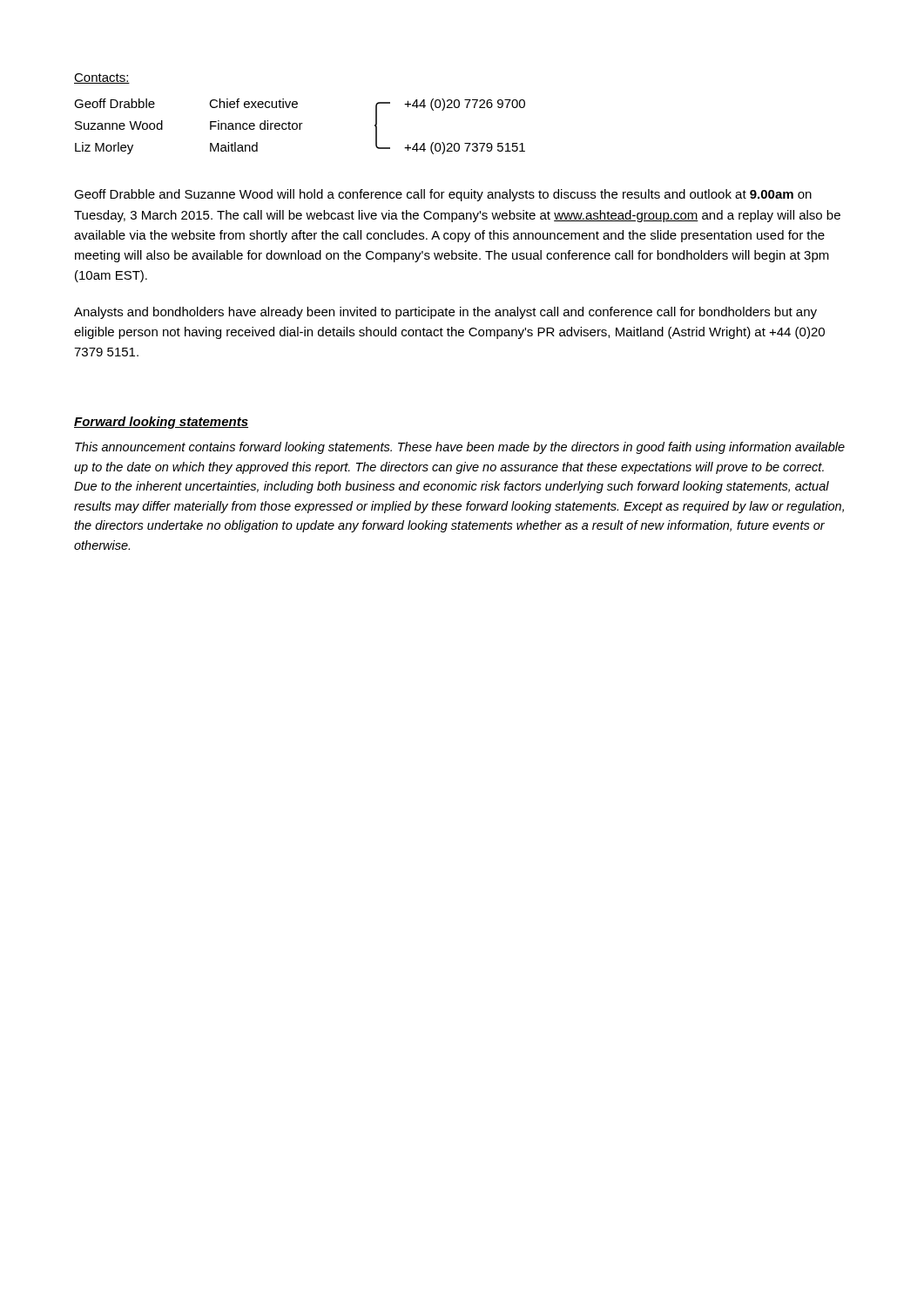Select the element starting "This announcement contains forward"
This screenshot has width=924, height=1307.
point(460,496)
